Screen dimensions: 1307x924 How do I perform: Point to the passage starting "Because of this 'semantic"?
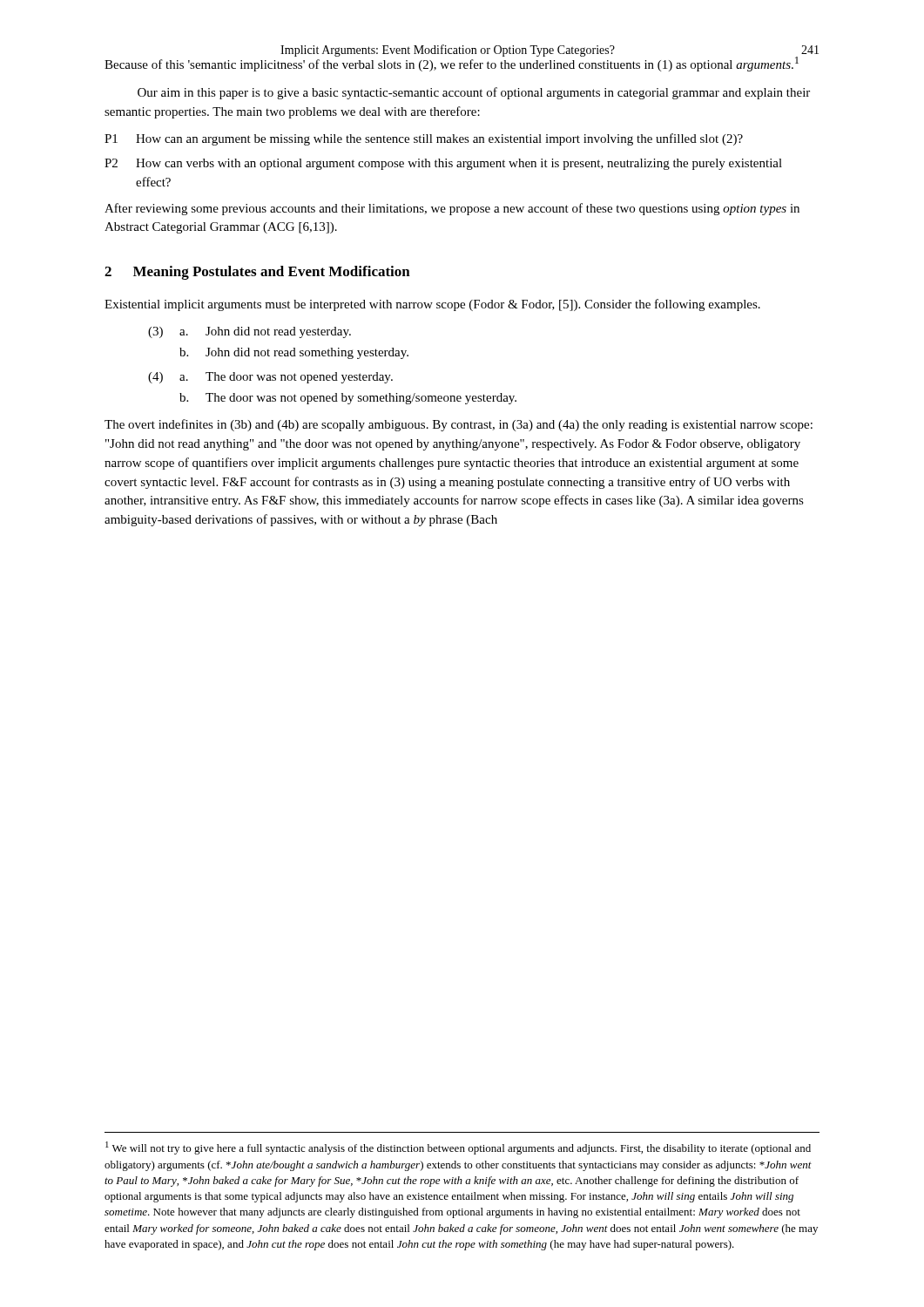point(462,64)
